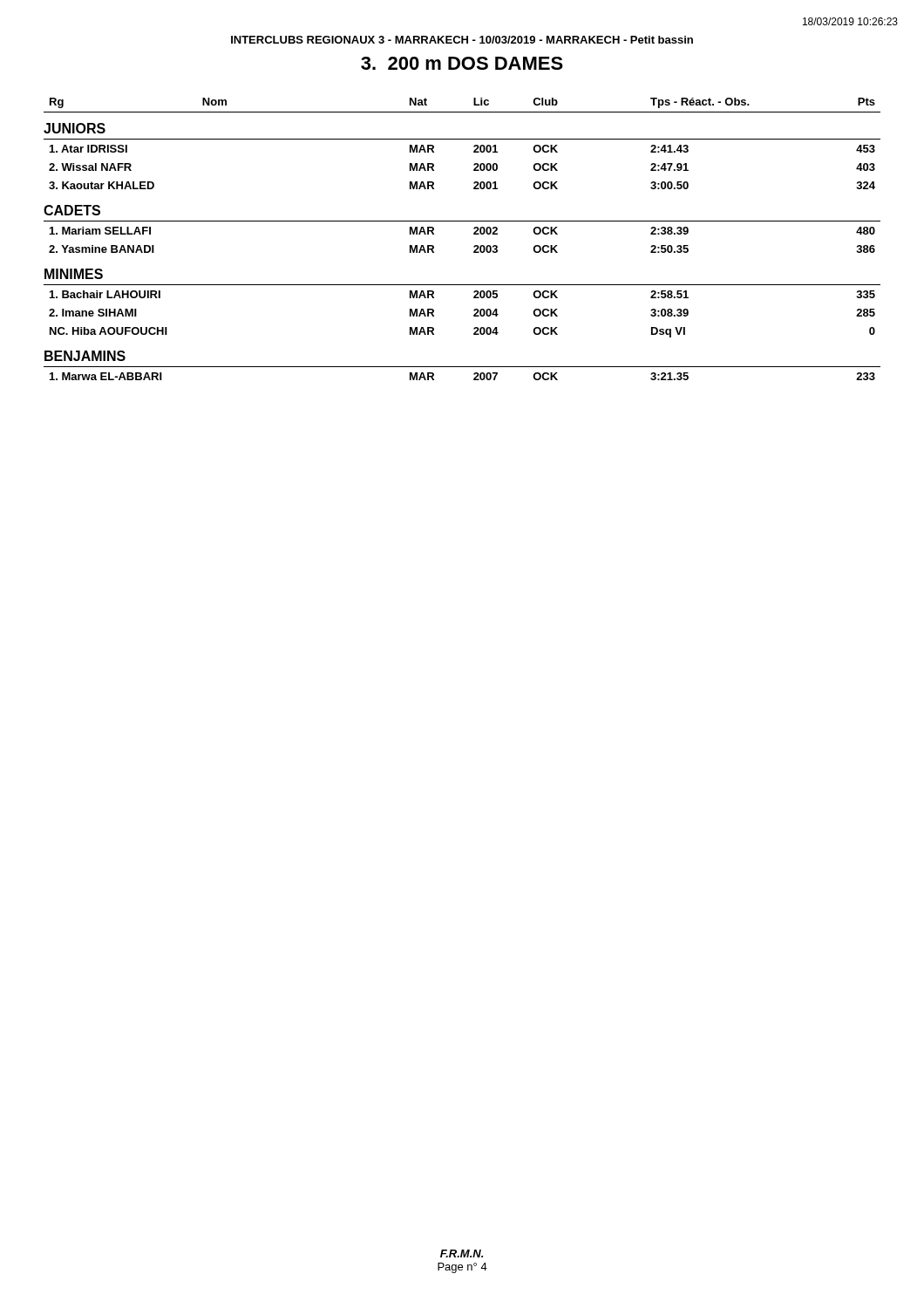Click on the passage starting "3. 200 m DOS DAMES"
The width and height of the screenshot is (924, 1308).
(x=462, y=63)
